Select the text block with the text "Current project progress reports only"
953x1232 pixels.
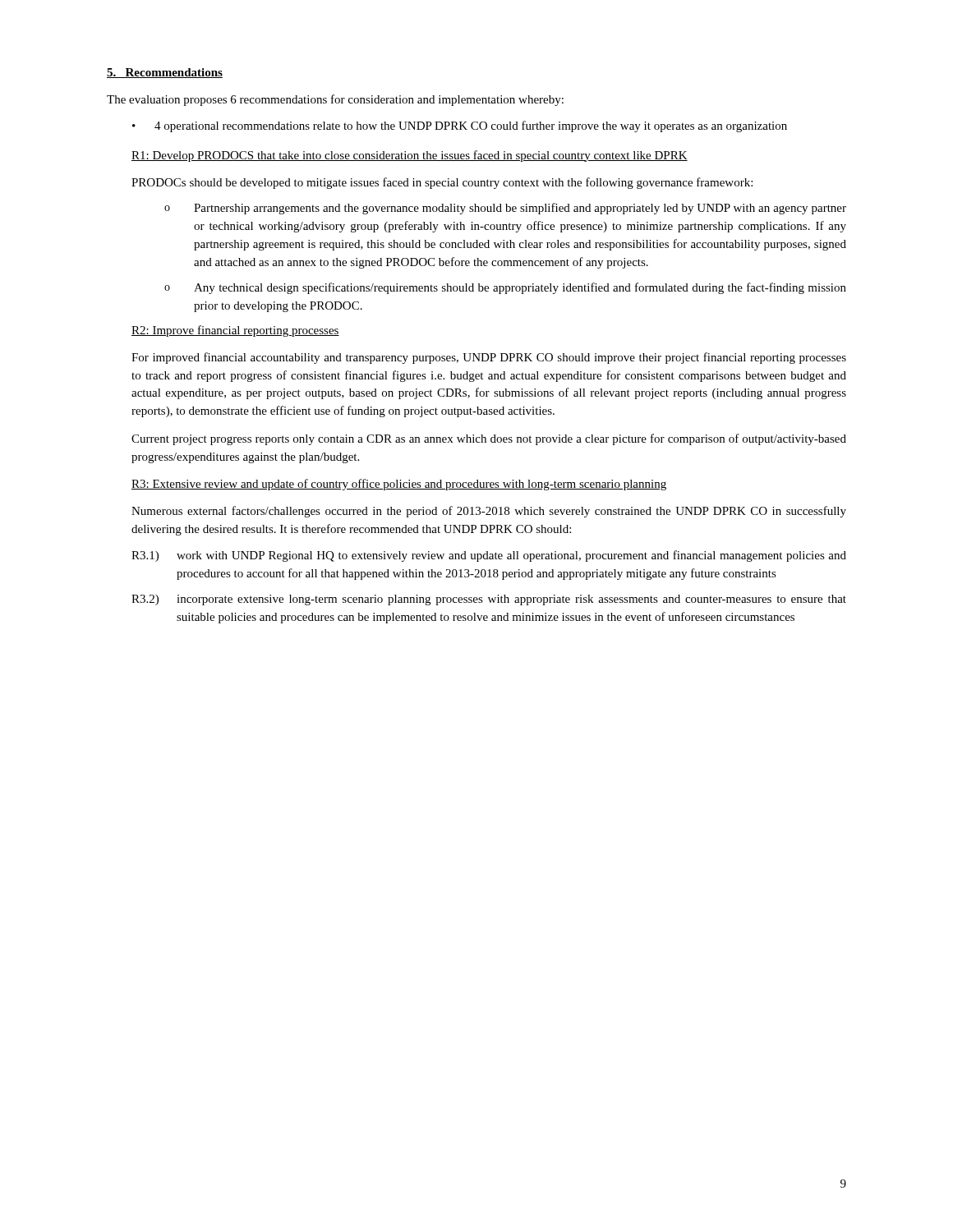click(x=489, y=447)
